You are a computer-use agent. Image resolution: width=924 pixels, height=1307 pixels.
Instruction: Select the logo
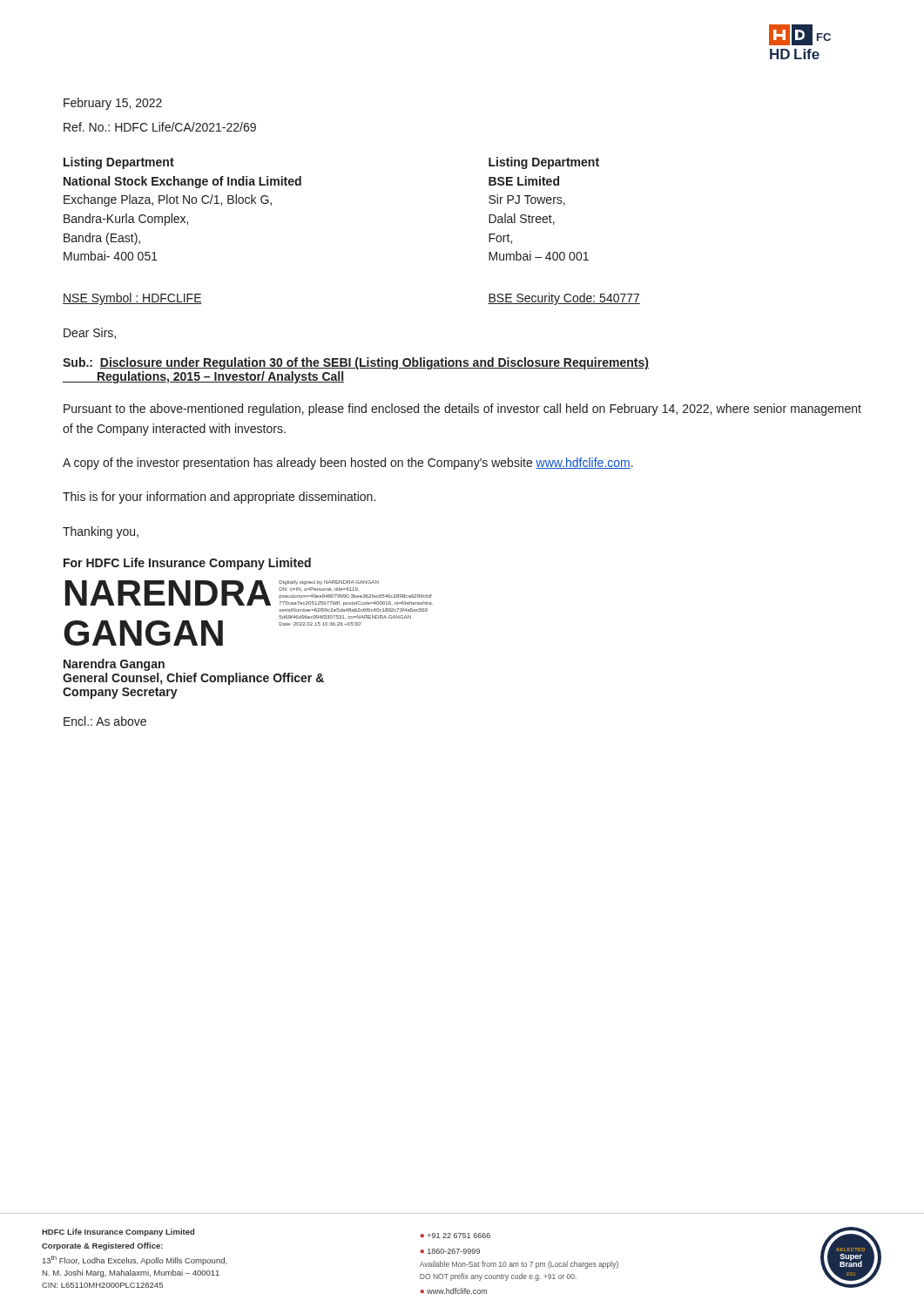click(x=826, y=48)
